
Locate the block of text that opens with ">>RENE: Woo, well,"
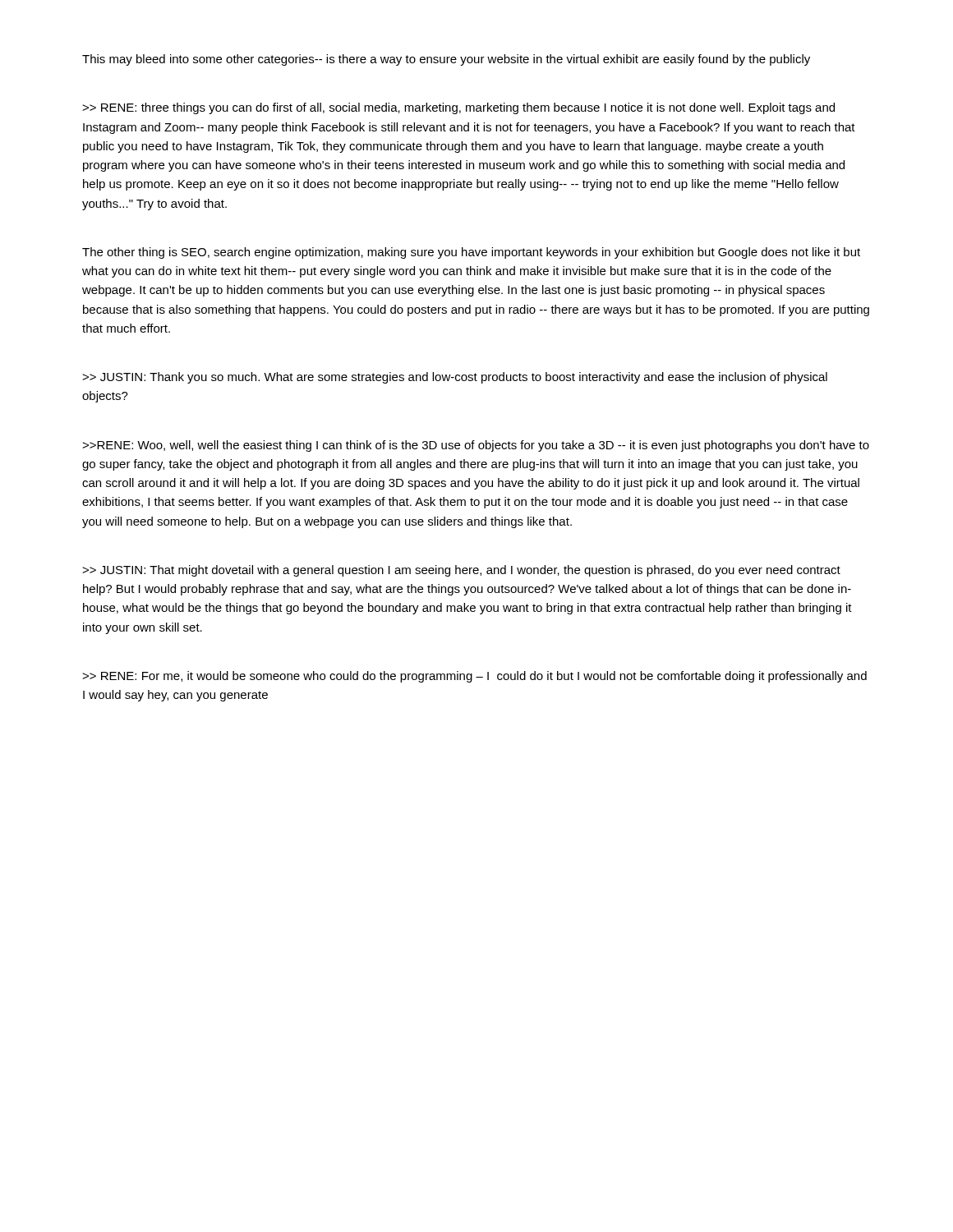(x=476, y=483)
